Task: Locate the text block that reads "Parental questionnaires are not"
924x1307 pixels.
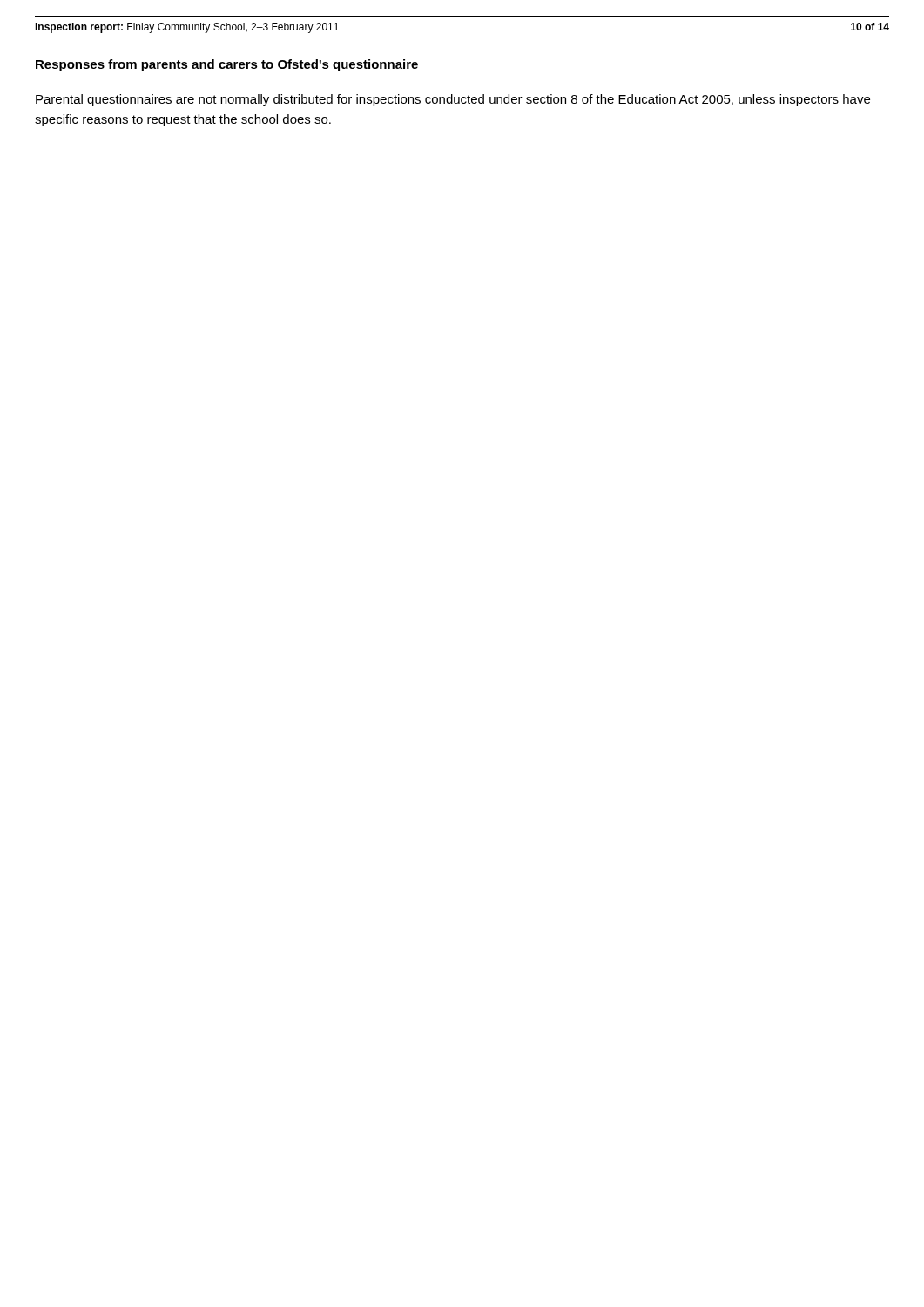Action: [x=453, y=109]
